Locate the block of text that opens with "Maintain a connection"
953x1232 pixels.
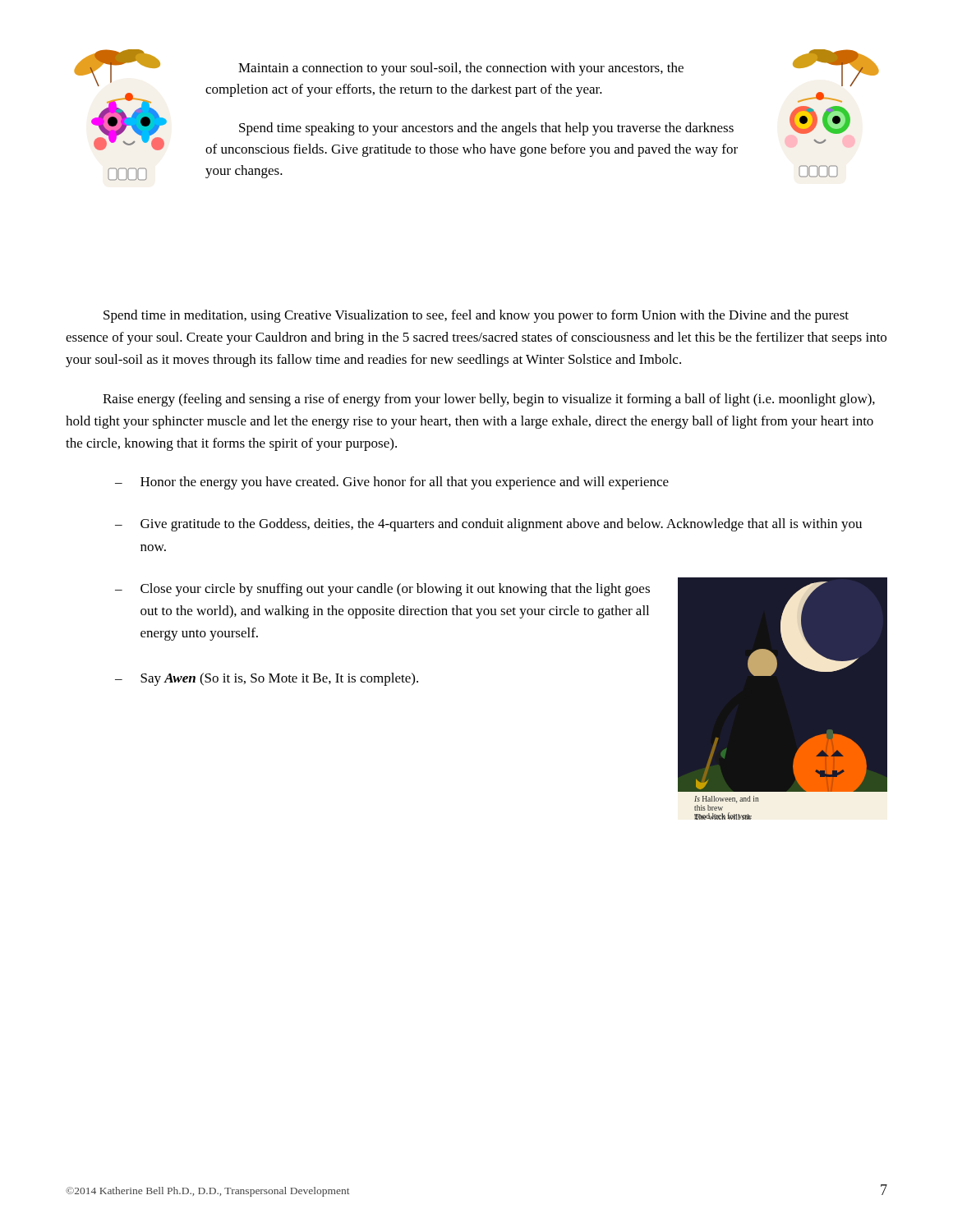pos(445,79)
